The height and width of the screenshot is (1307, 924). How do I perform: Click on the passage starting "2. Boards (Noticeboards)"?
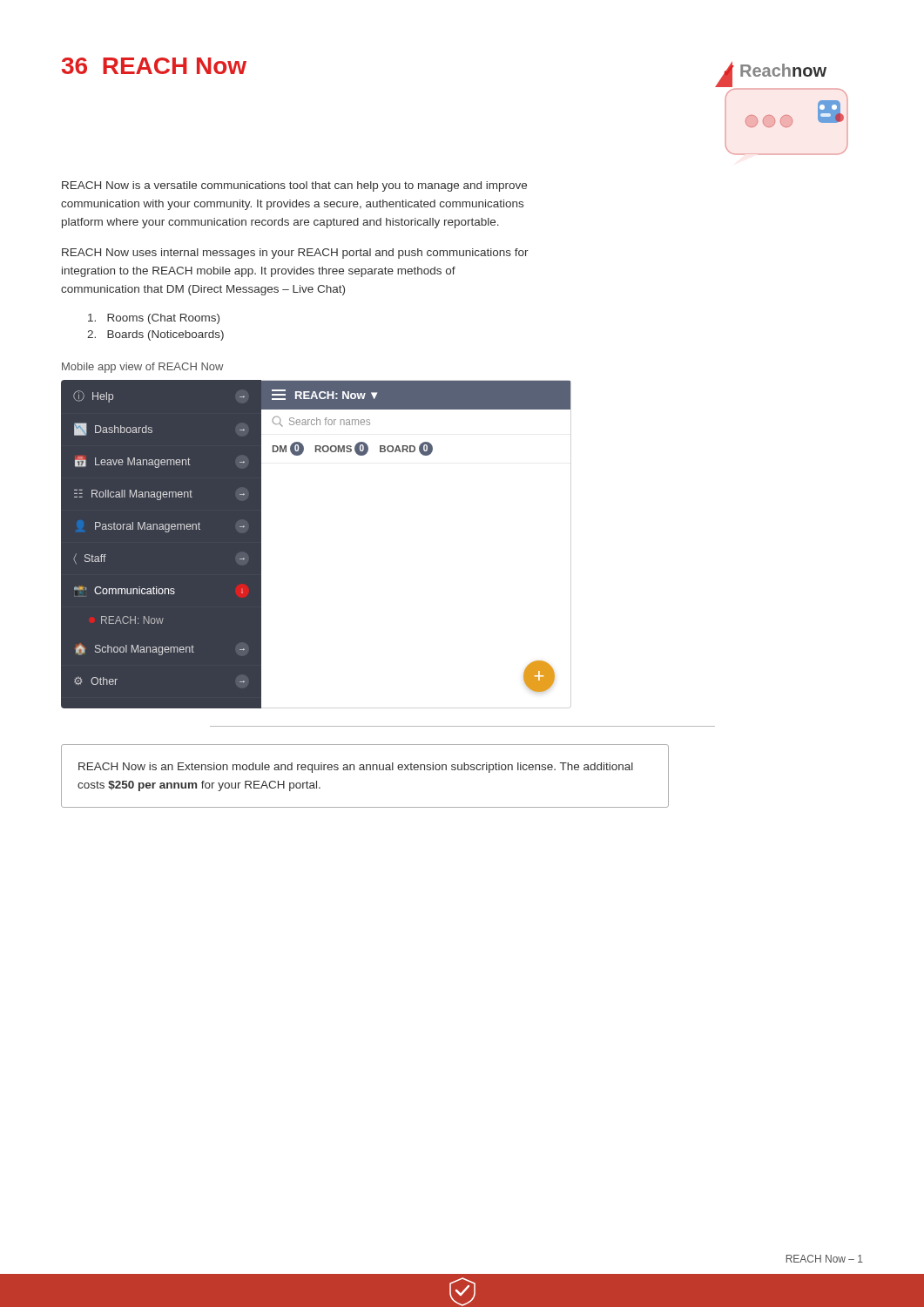click(156, 334)
